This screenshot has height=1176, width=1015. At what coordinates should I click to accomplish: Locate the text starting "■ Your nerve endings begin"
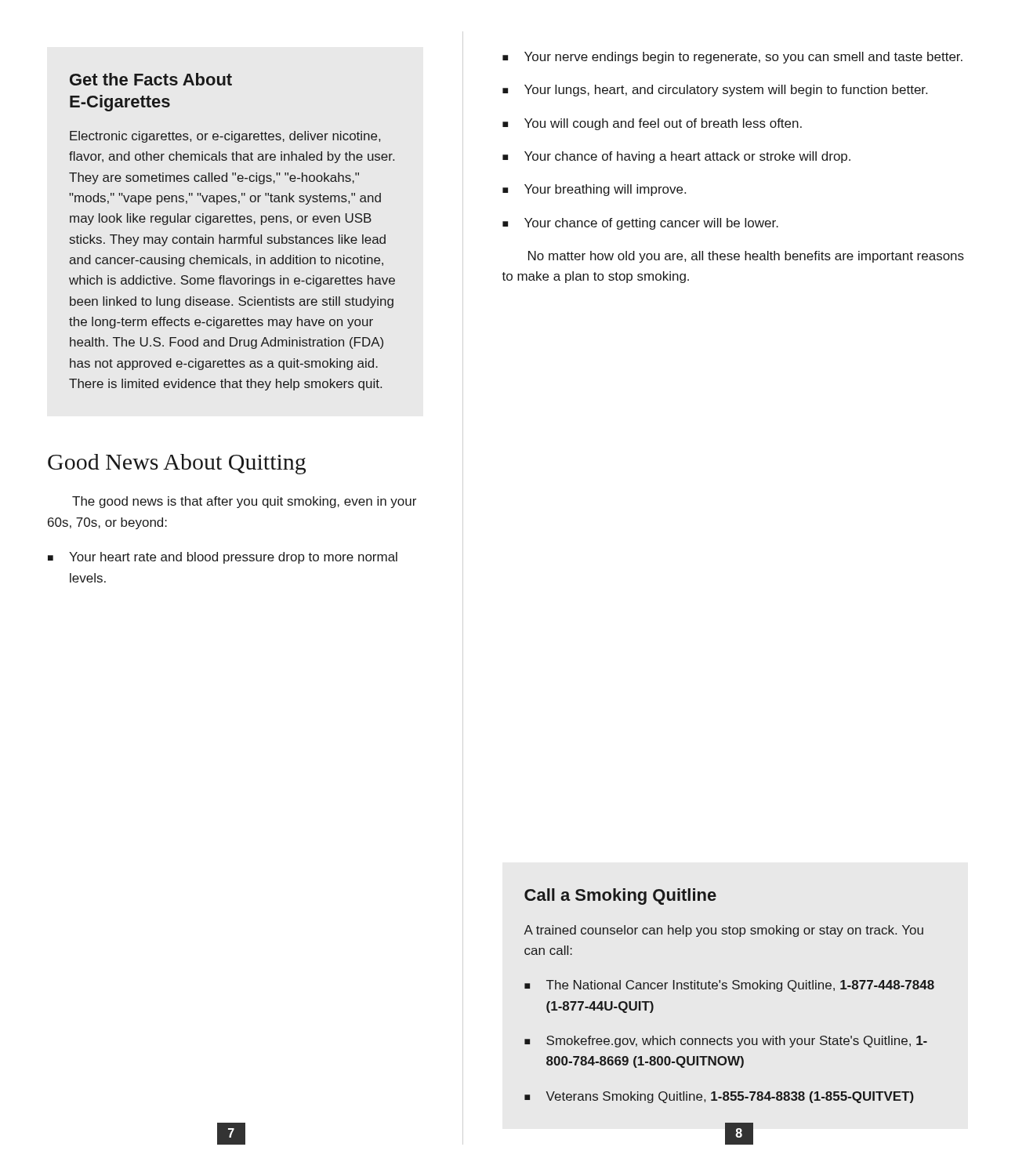point(735,57)
